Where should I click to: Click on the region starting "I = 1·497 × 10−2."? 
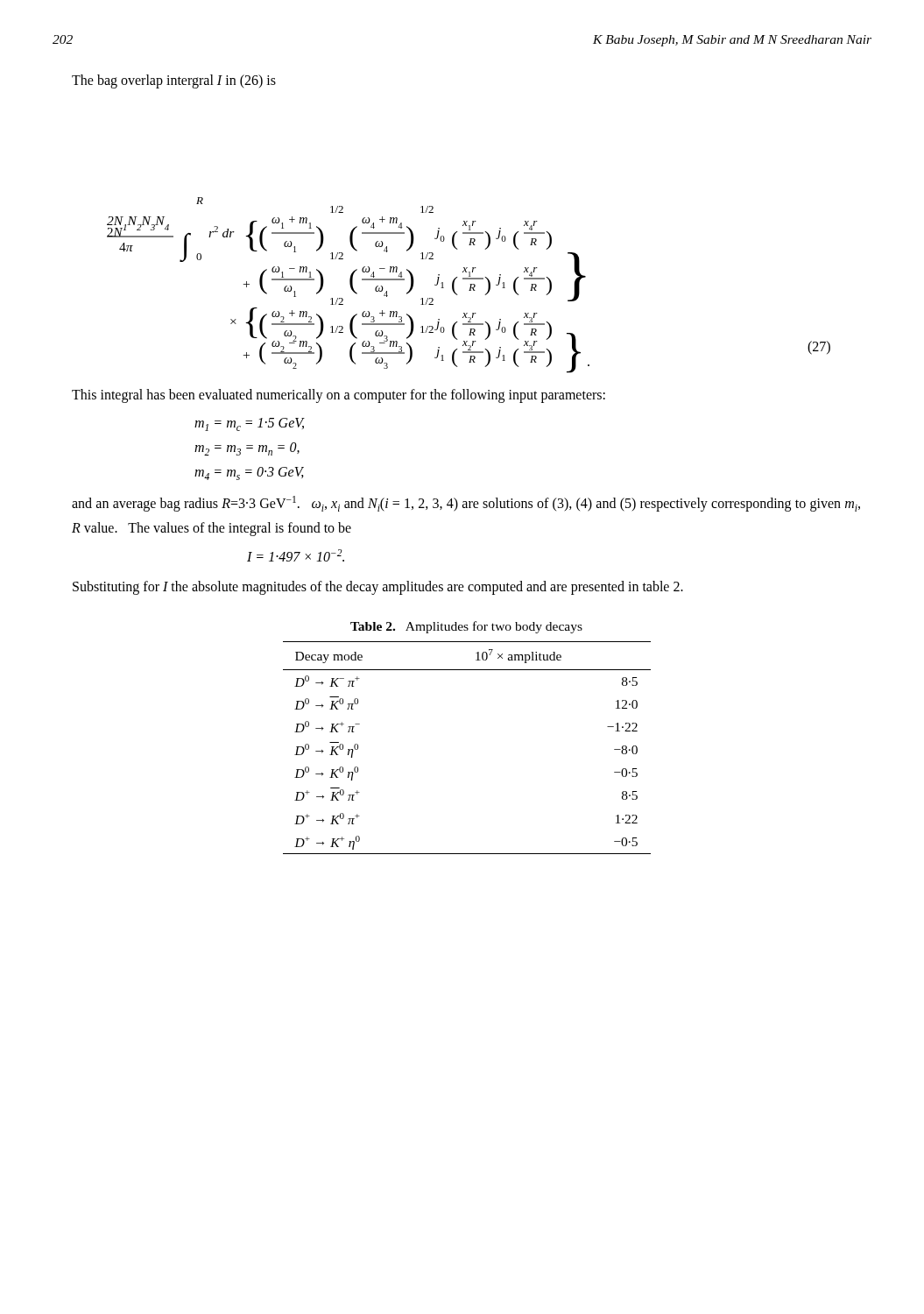pos(296,556)
